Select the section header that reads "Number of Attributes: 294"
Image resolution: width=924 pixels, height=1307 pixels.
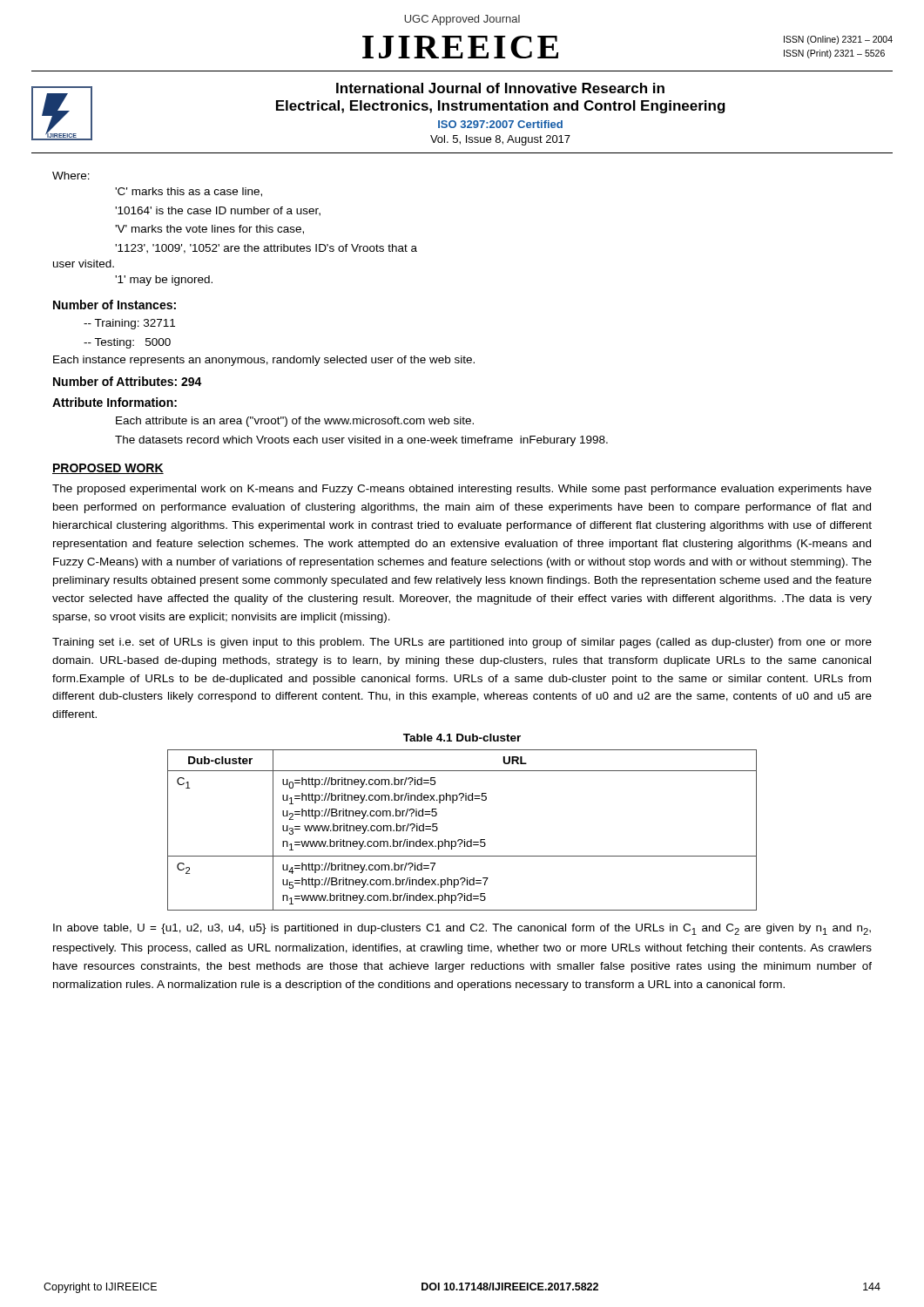[x=127, y=382]
